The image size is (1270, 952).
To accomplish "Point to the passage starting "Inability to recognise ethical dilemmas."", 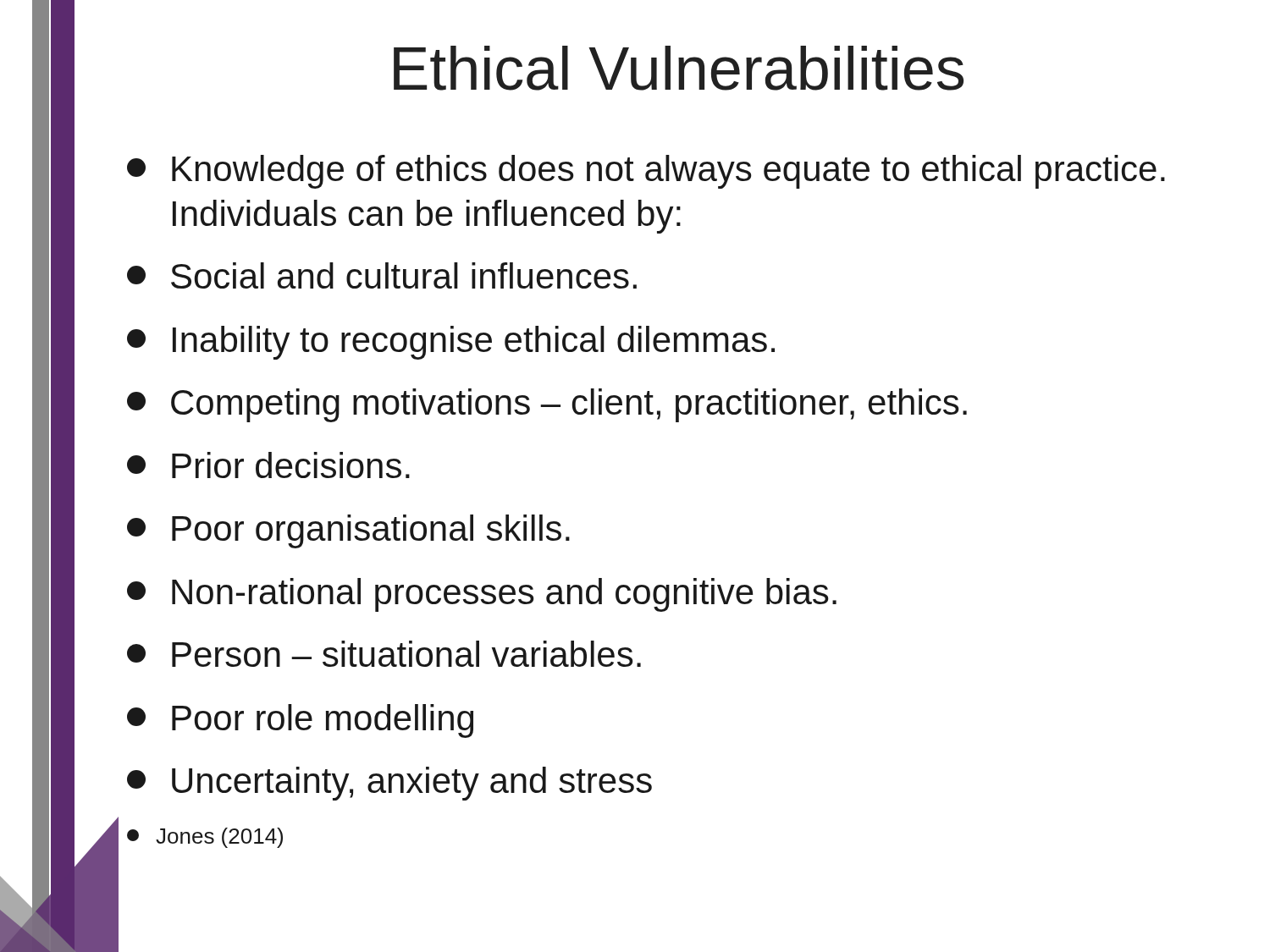I will (x=453, y=340).
